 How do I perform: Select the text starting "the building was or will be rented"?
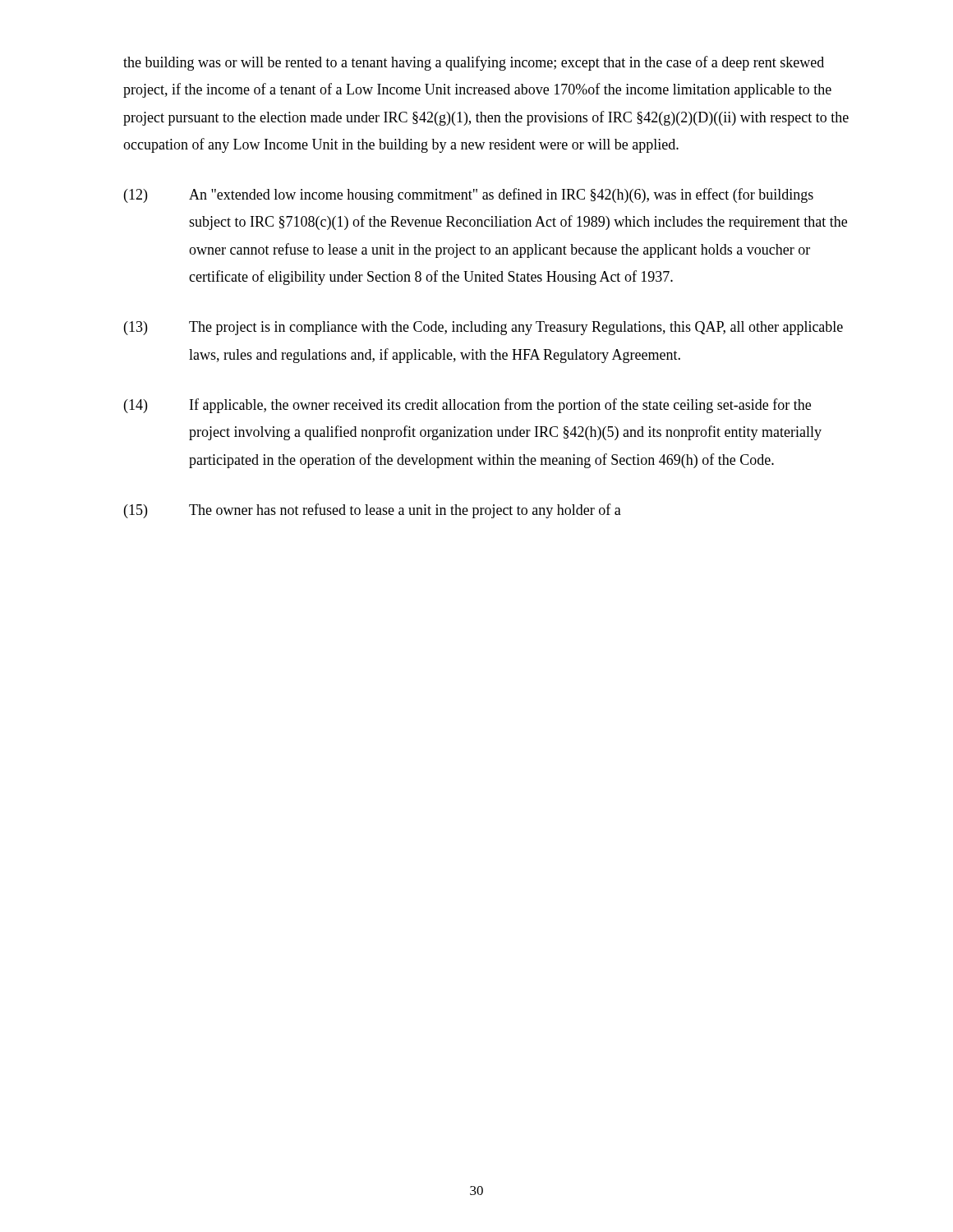click(486, 103)
